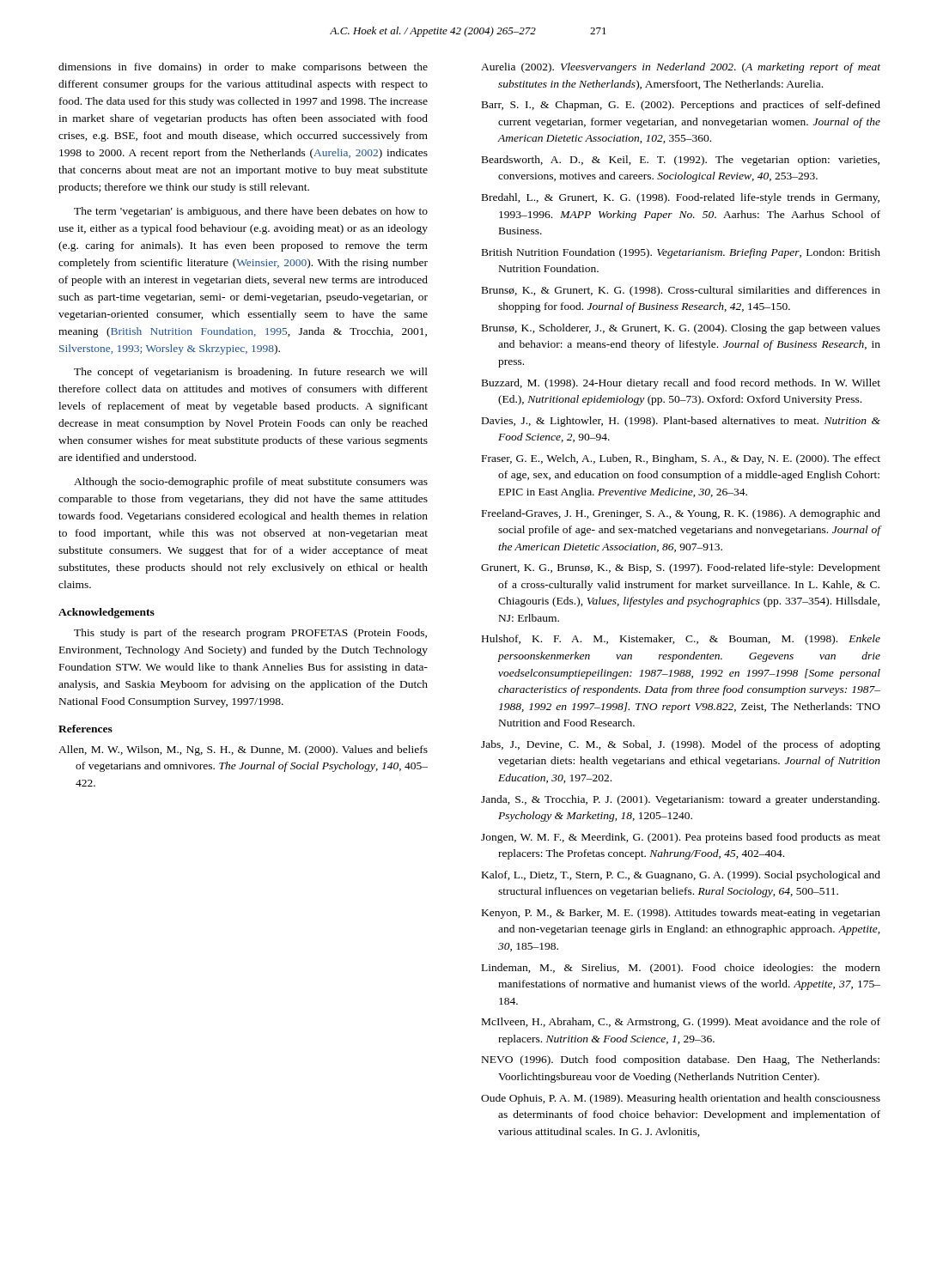Navigate to the passage starting "Although the socio-demographic"
937x1288 pixels.
tap(243, 533)
